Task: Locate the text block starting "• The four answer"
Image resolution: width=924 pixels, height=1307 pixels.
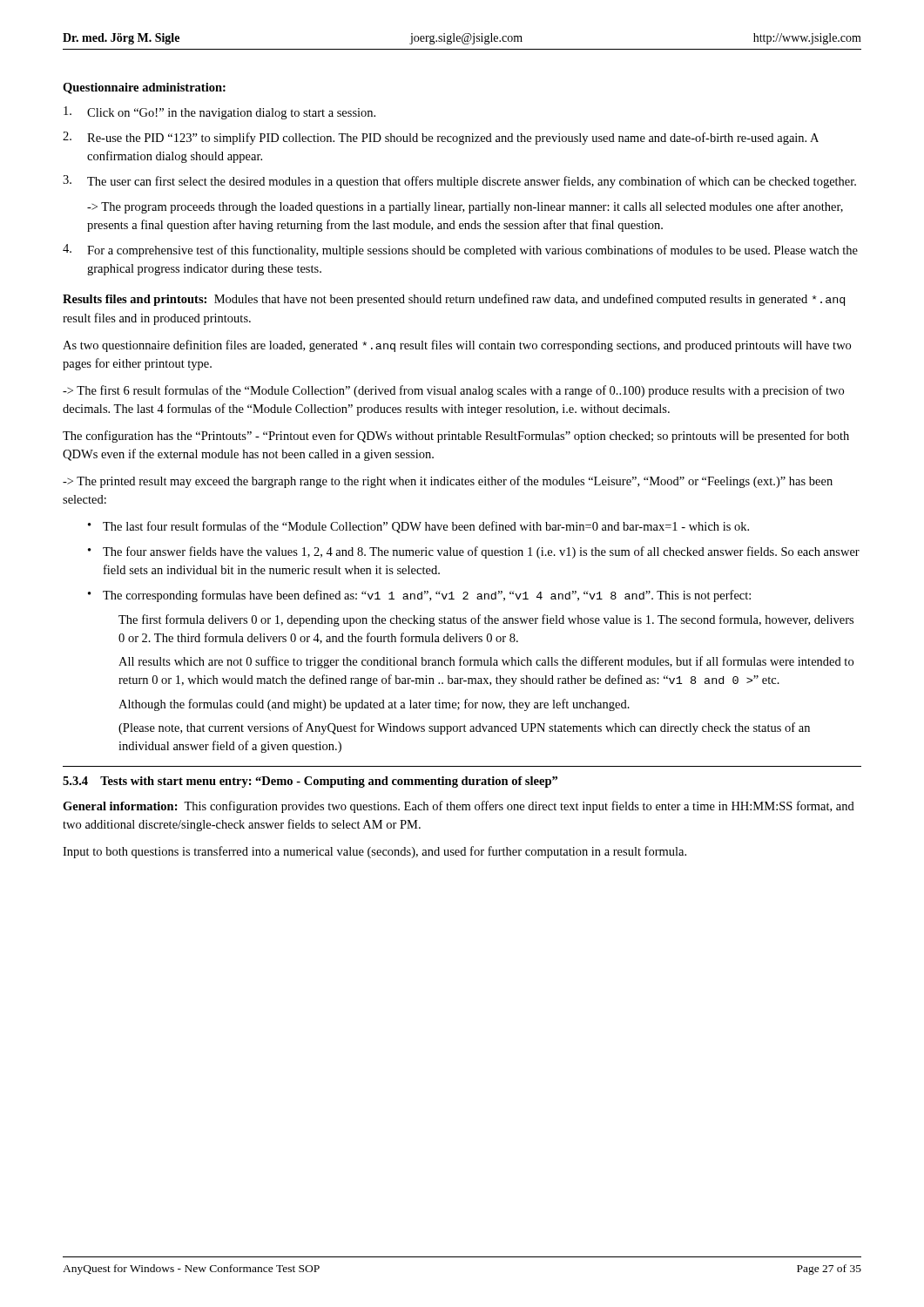Action: 474,561
